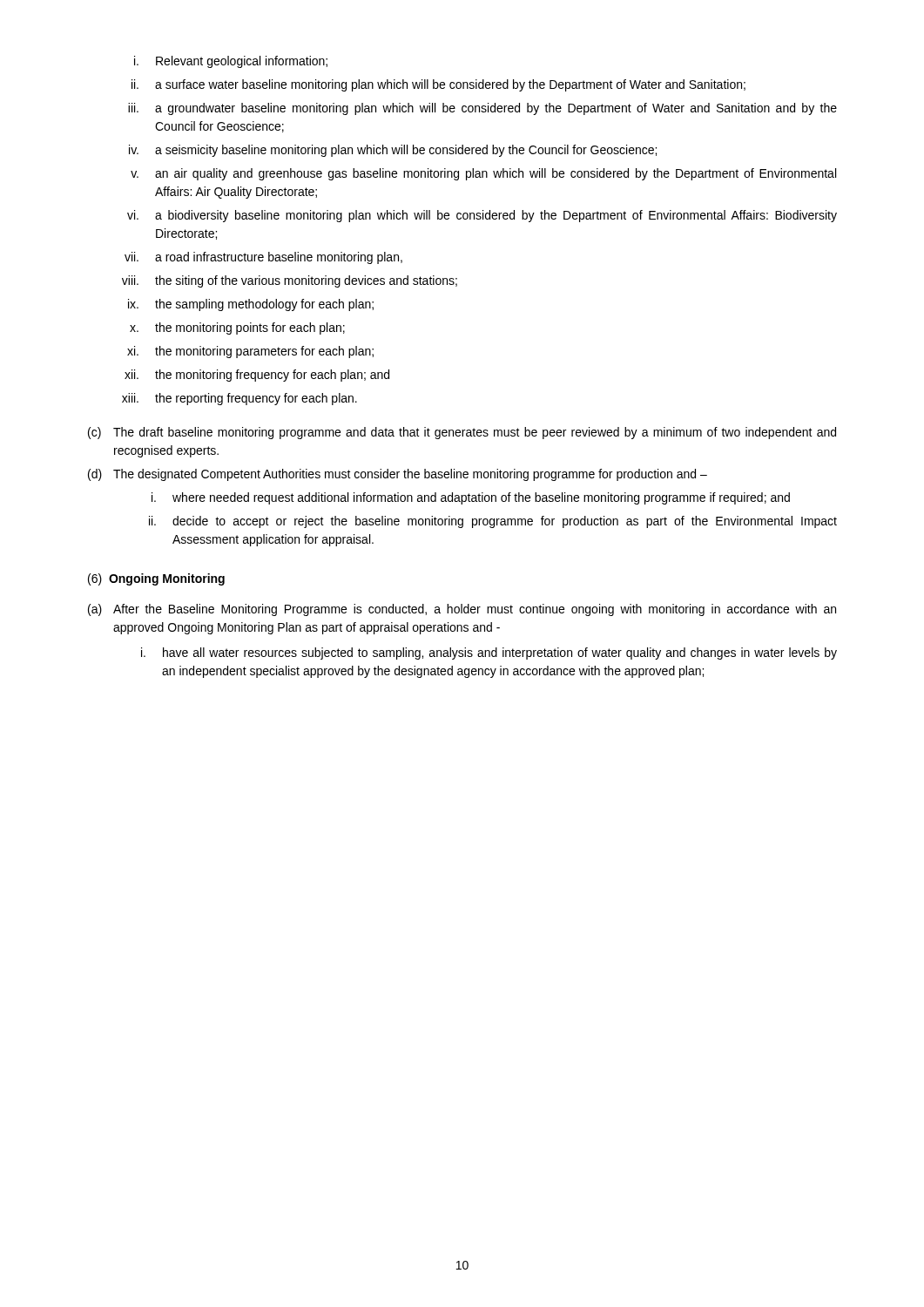
Task: Locate the block of text that opens with "v. an air quality and greenhouse gas baseline"
Action: click(462, 183)
